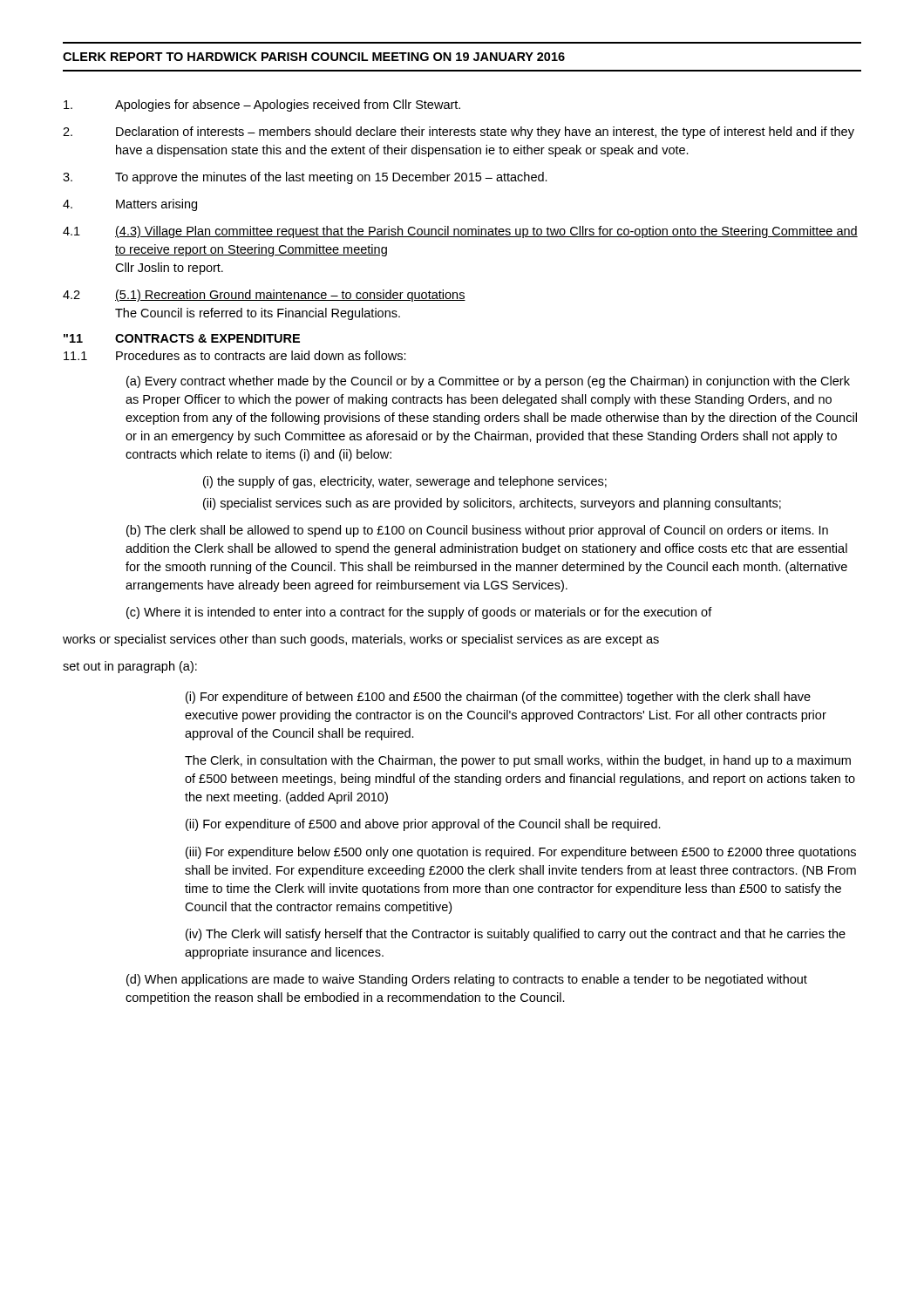Viewport: 924px width, 1308px height.
Task: Where is the passage that starts "Apologies for absence – Apologies received from"?
Action: (462, 105)
